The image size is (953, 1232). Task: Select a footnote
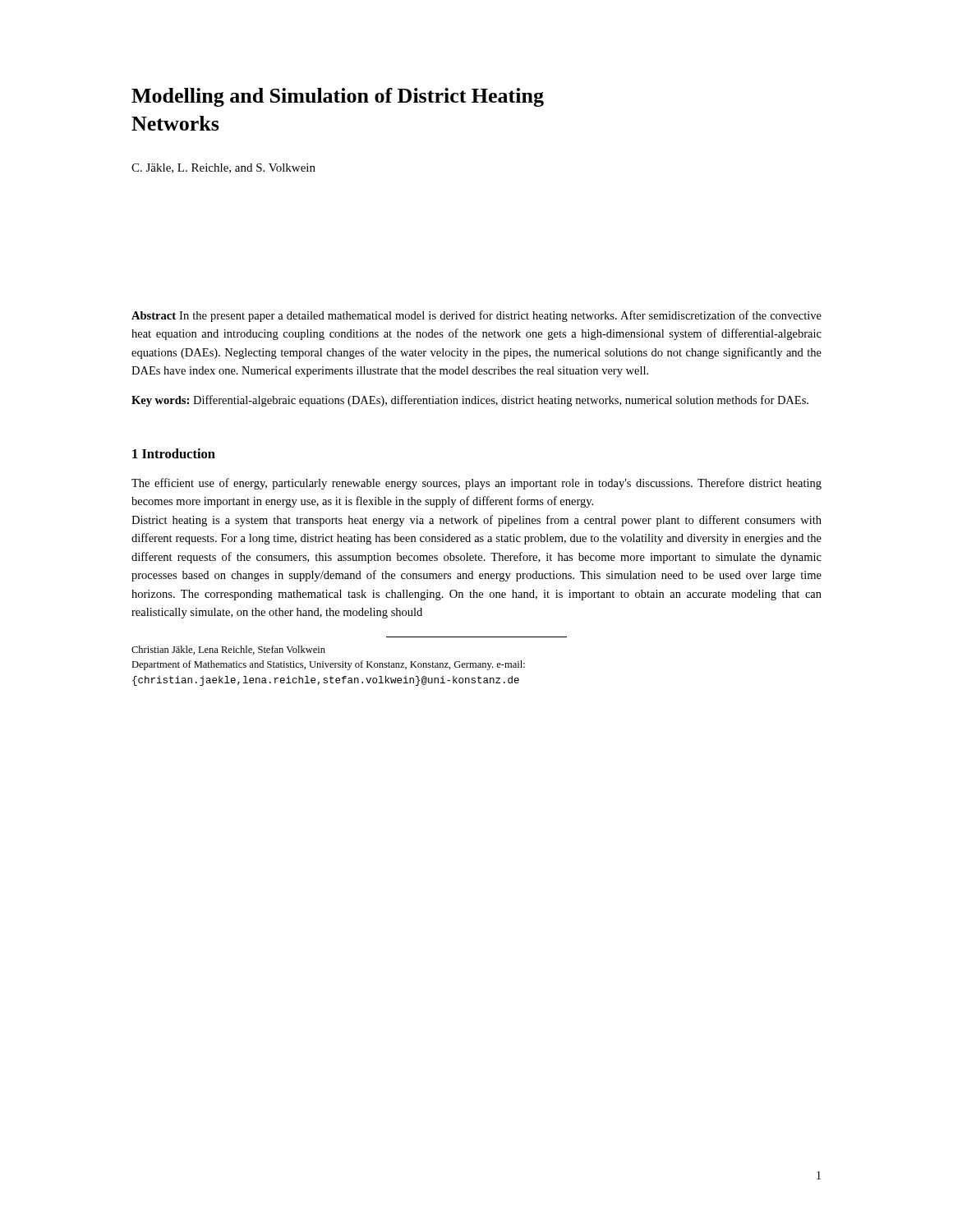point(328,665)
